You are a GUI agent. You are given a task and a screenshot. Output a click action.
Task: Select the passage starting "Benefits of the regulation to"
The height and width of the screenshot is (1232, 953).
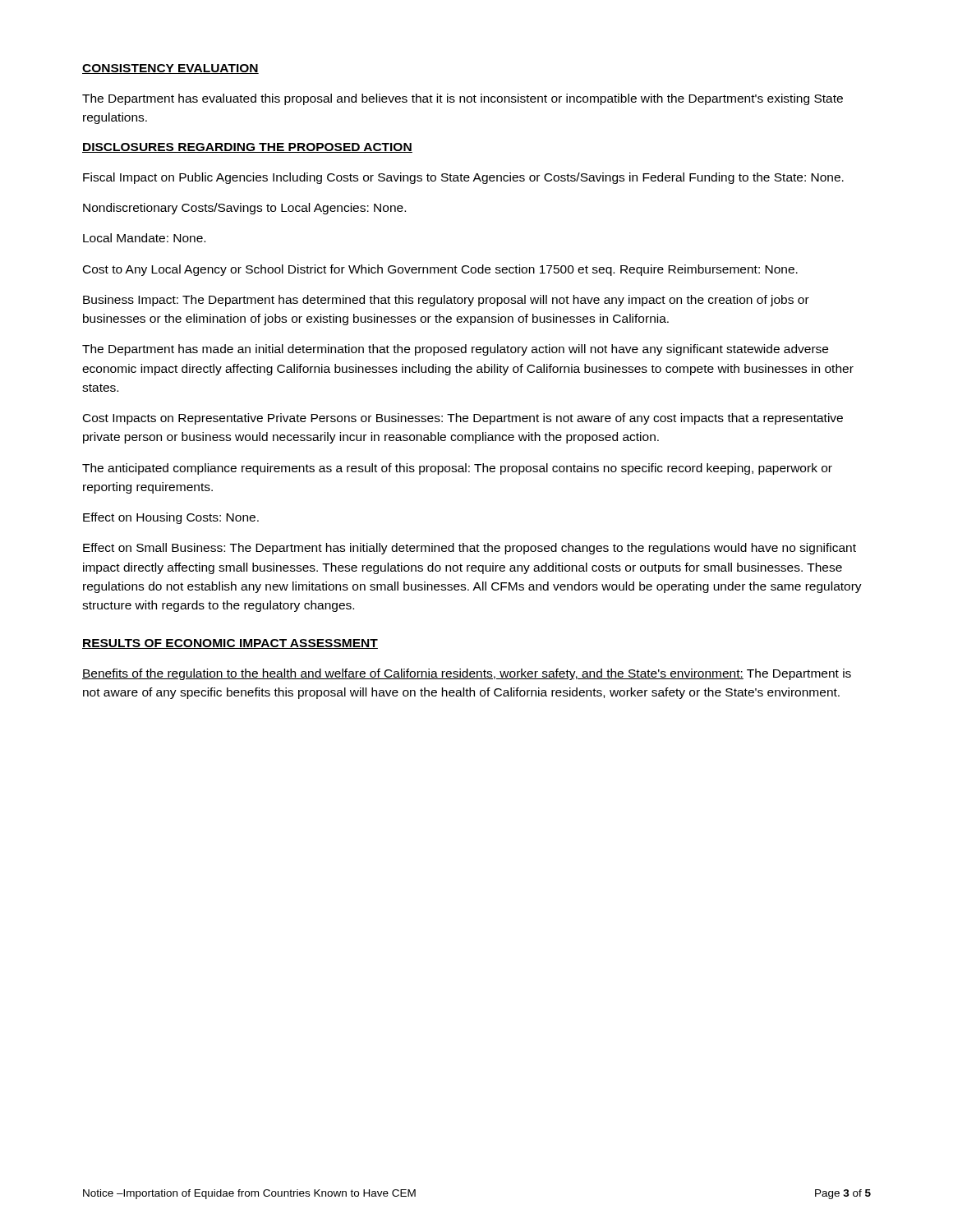click(x=467, y=683)
